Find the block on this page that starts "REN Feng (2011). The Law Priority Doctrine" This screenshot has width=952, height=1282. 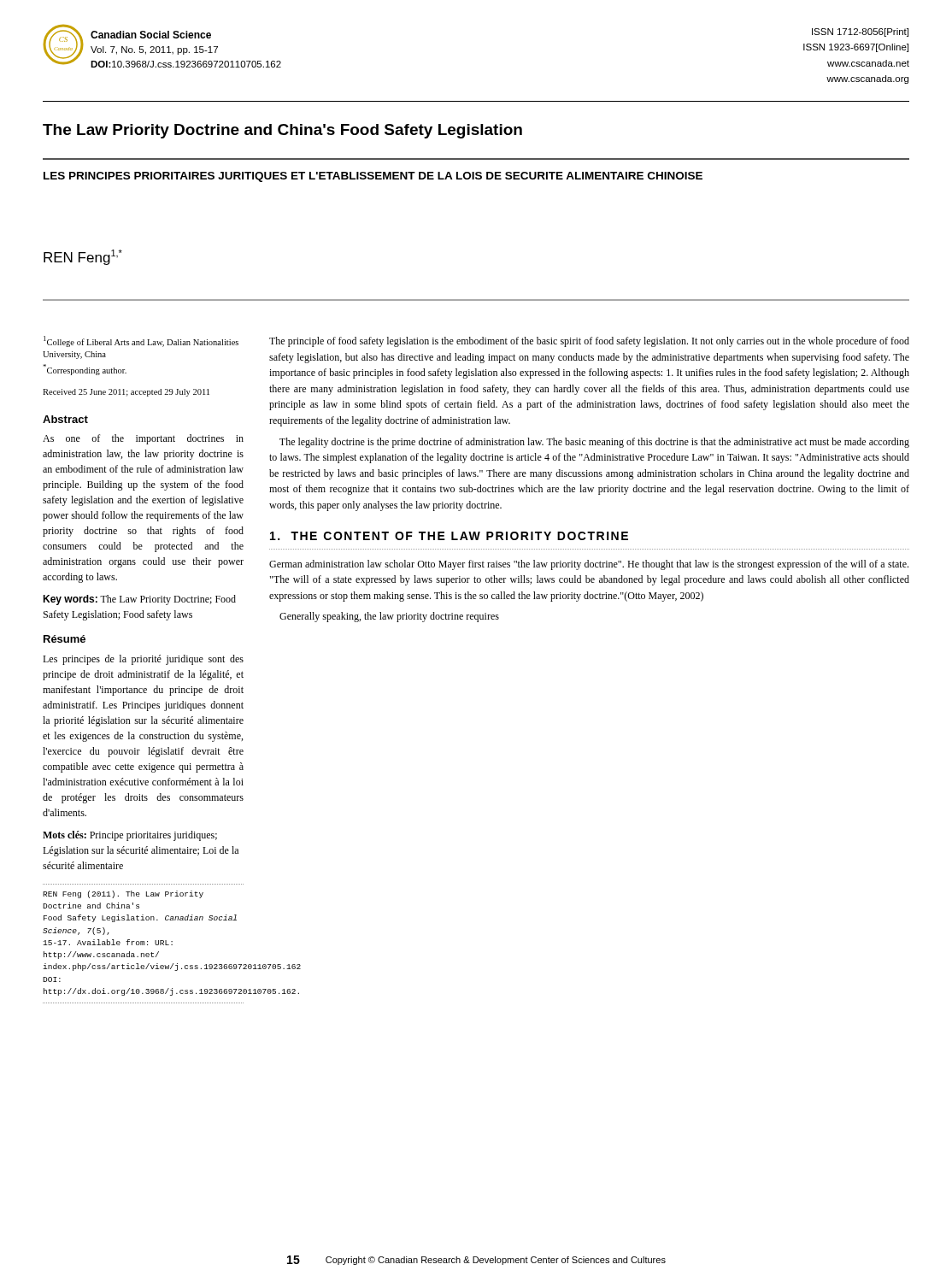coord(143,943)
